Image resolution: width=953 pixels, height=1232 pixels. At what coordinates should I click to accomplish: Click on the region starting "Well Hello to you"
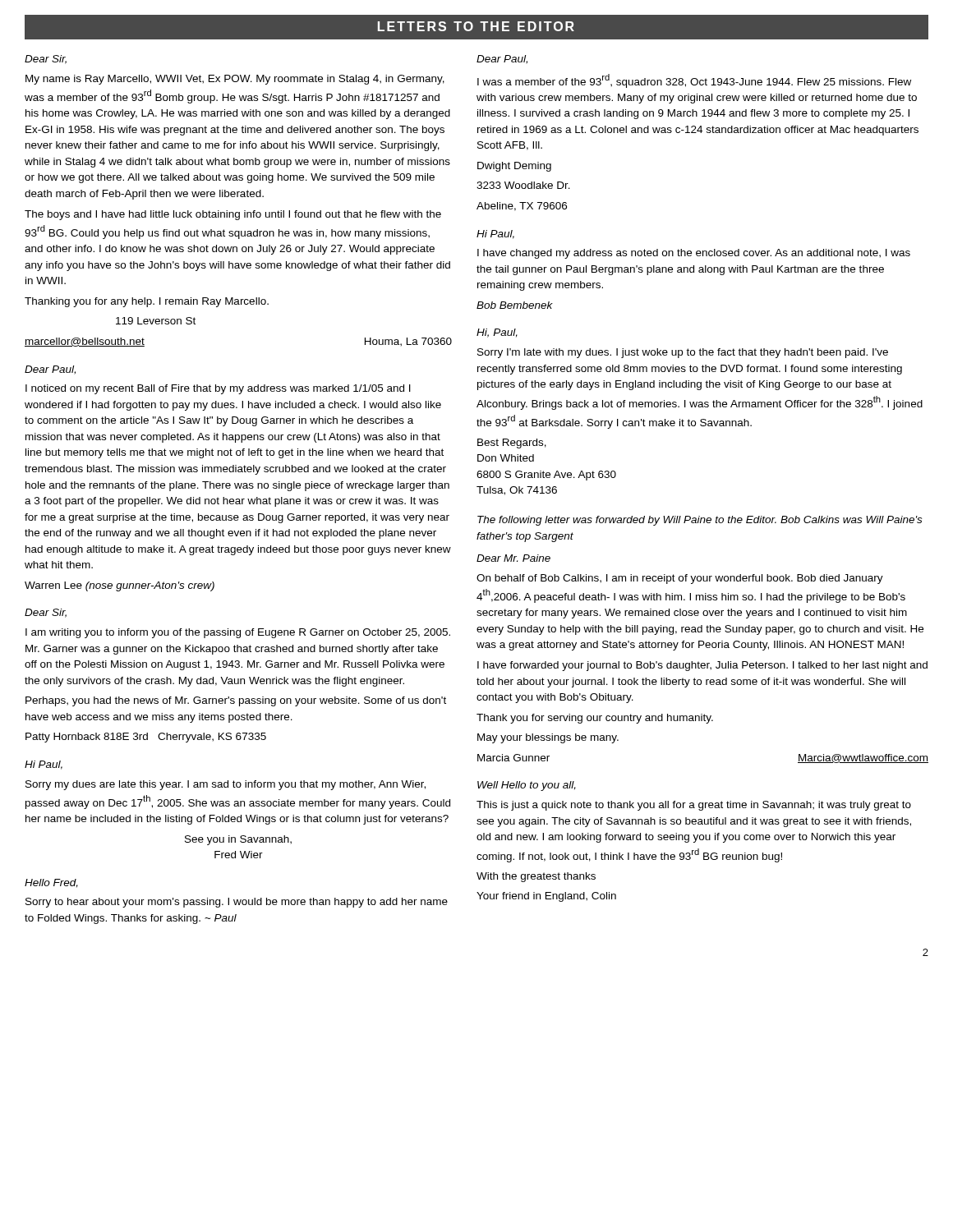pos(702,841)
